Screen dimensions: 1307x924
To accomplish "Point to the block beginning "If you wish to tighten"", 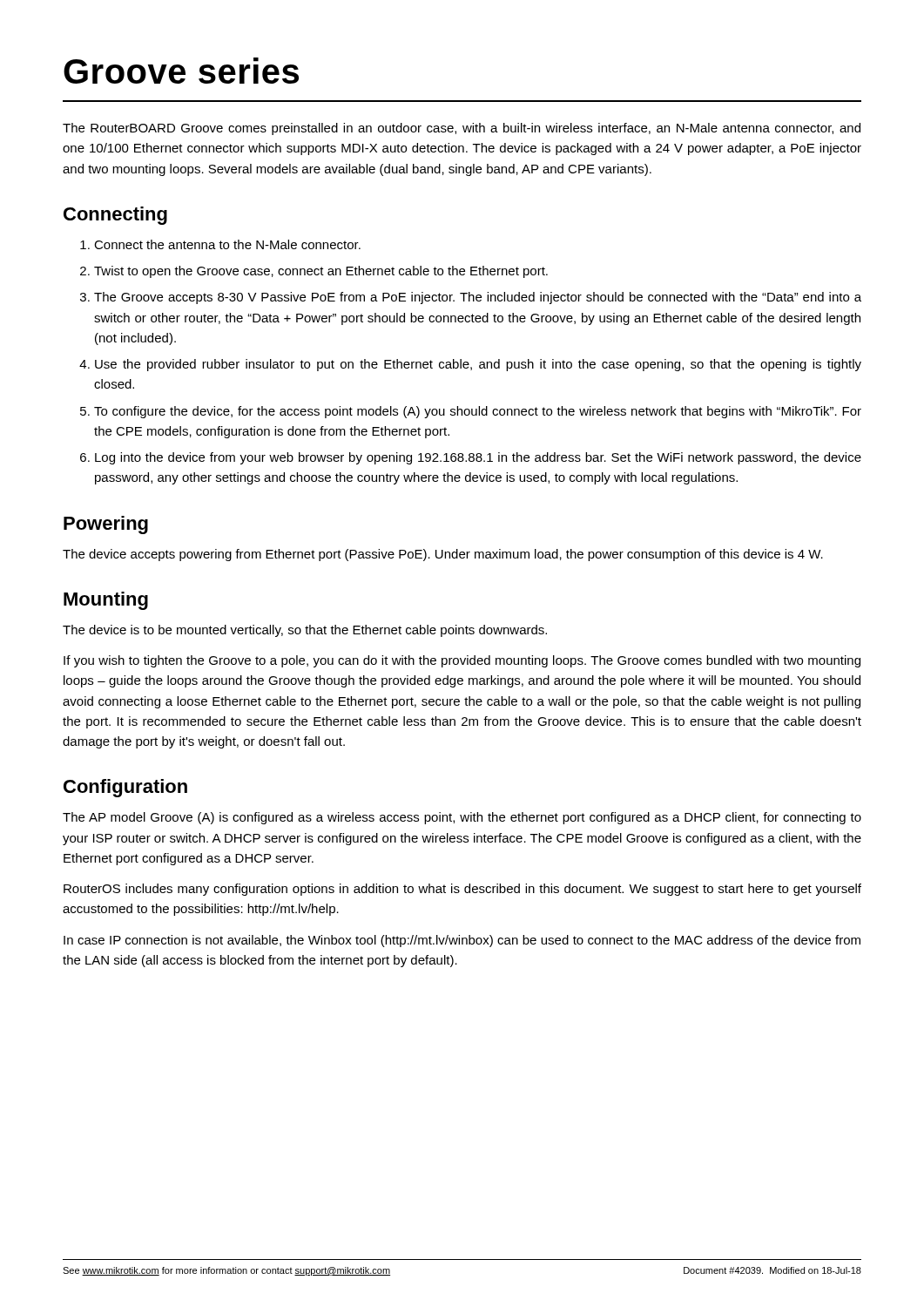I will click(x=462, y=701).
